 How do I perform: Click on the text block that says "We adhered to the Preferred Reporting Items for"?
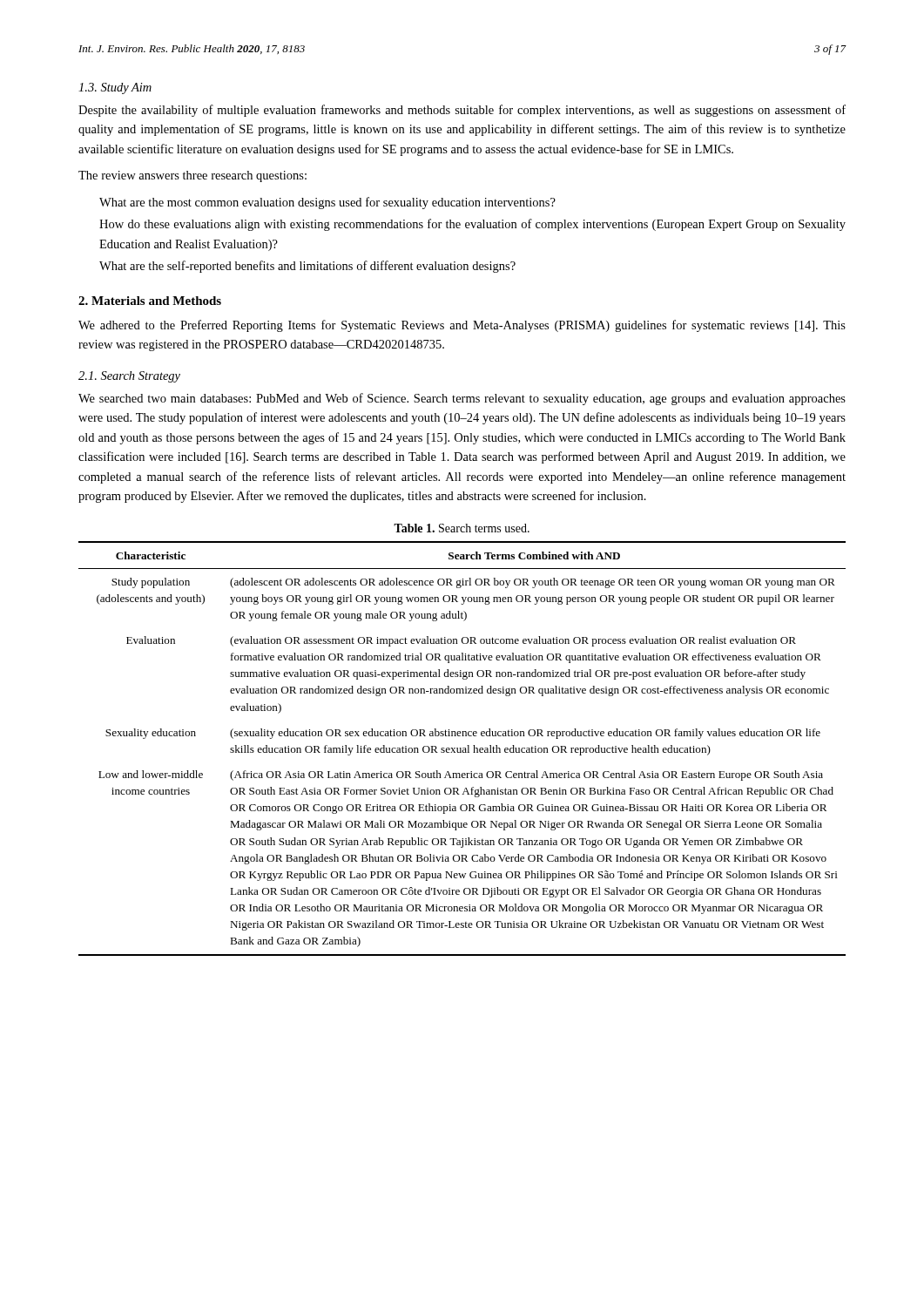point(462,335)
